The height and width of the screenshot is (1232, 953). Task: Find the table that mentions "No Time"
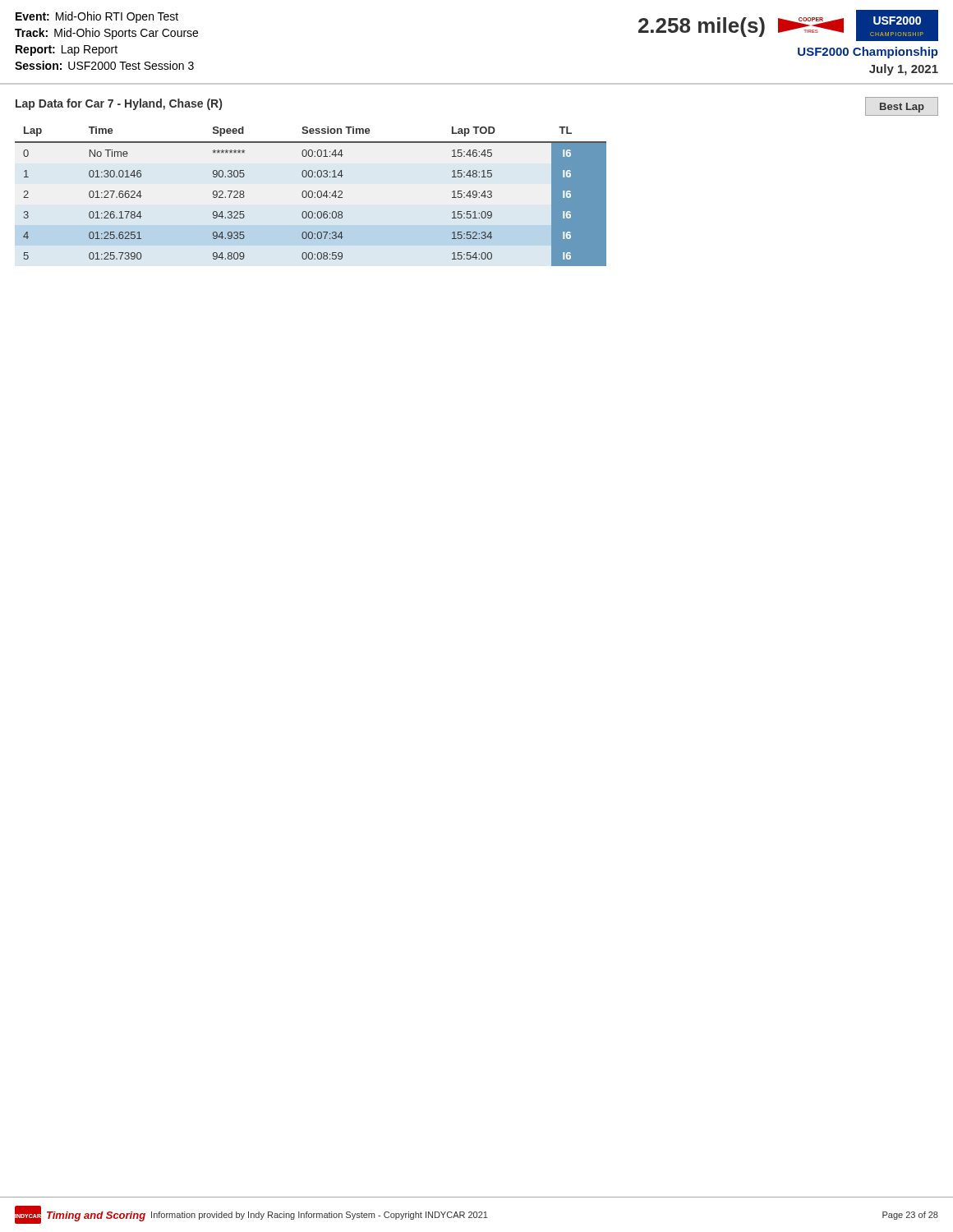[x=311, y=193]
